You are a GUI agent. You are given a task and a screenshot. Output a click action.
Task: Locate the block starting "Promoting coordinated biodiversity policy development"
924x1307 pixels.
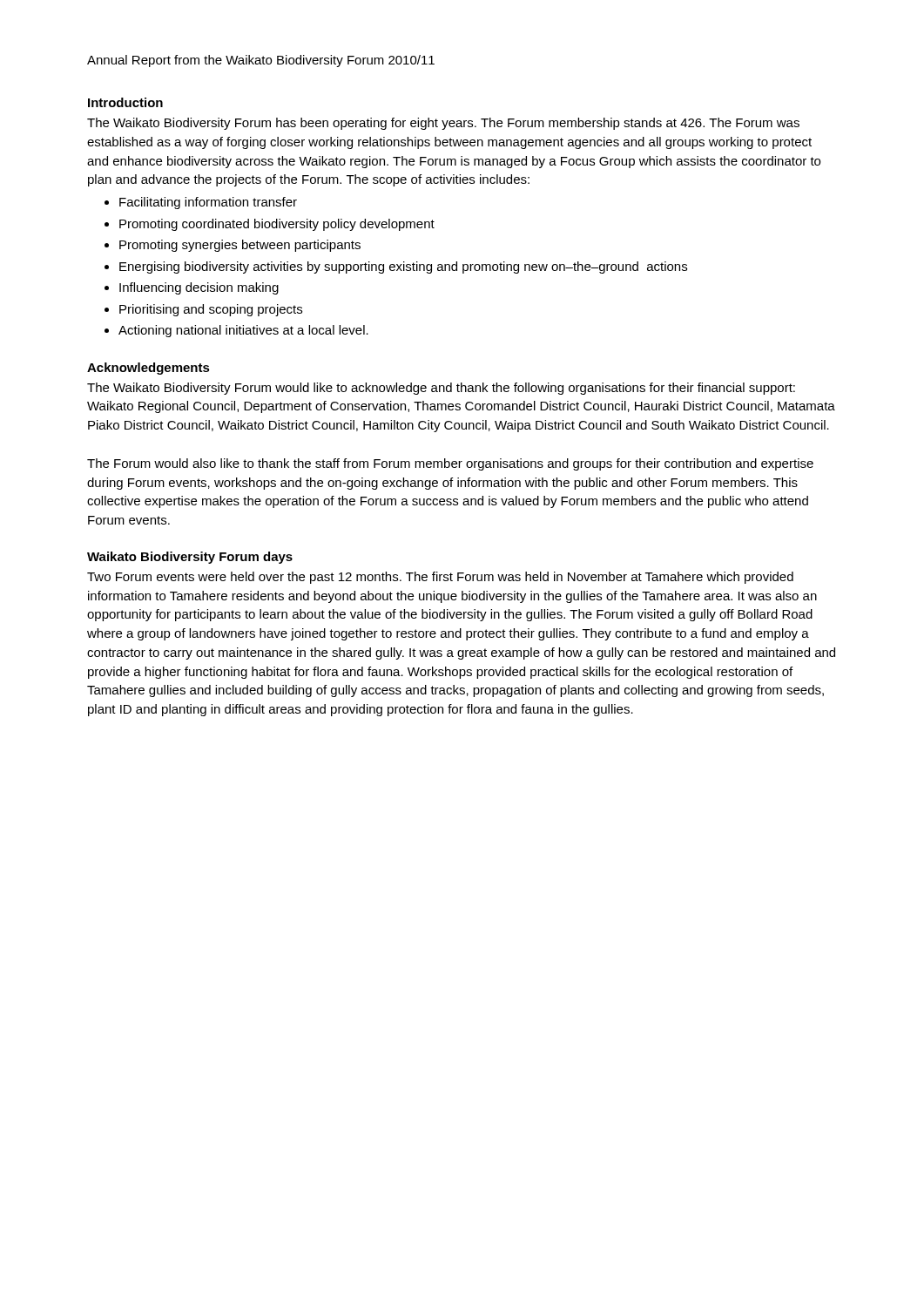click(276, 223)
